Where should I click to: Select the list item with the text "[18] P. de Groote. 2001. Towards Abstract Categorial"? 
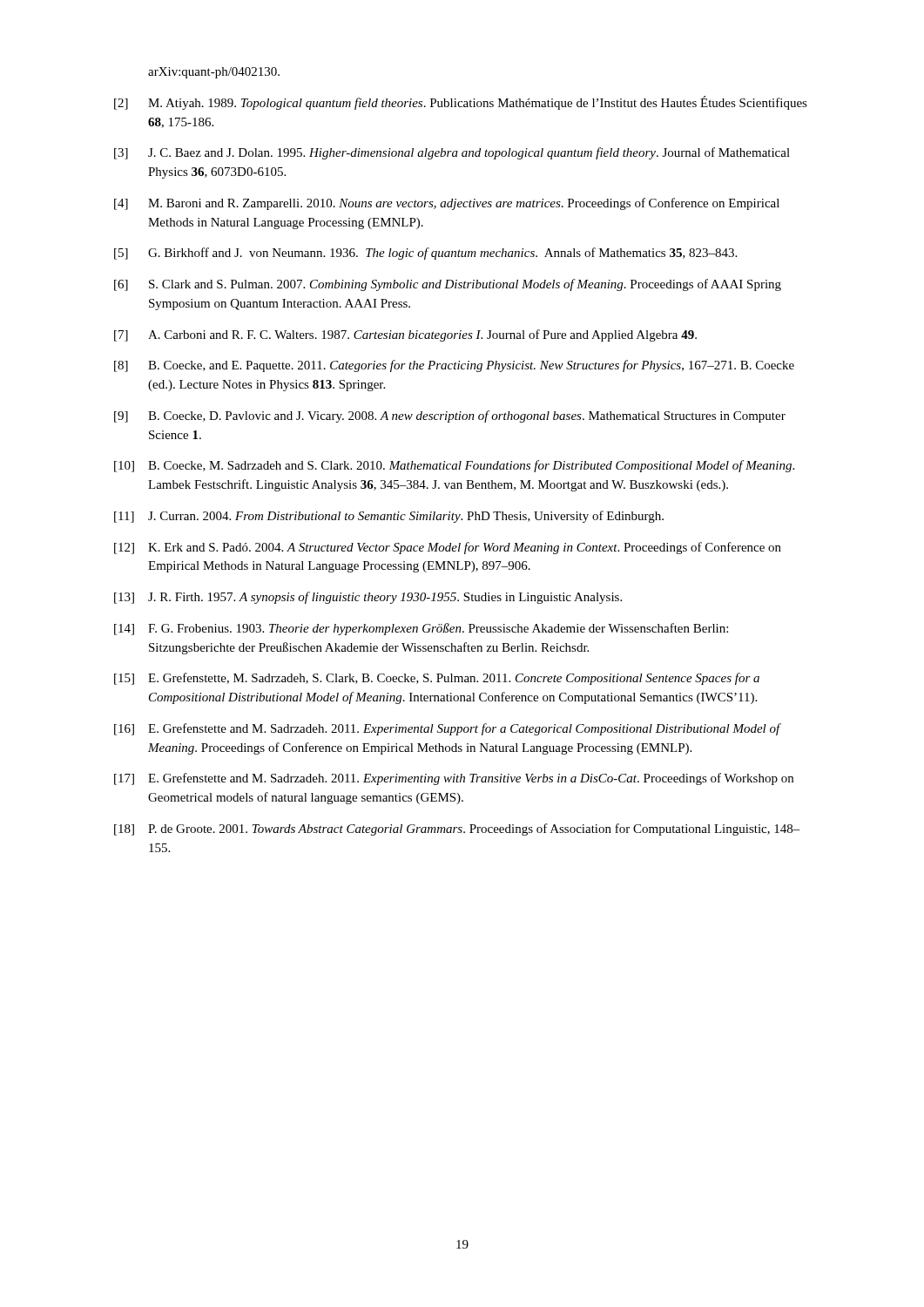[462, 839]
